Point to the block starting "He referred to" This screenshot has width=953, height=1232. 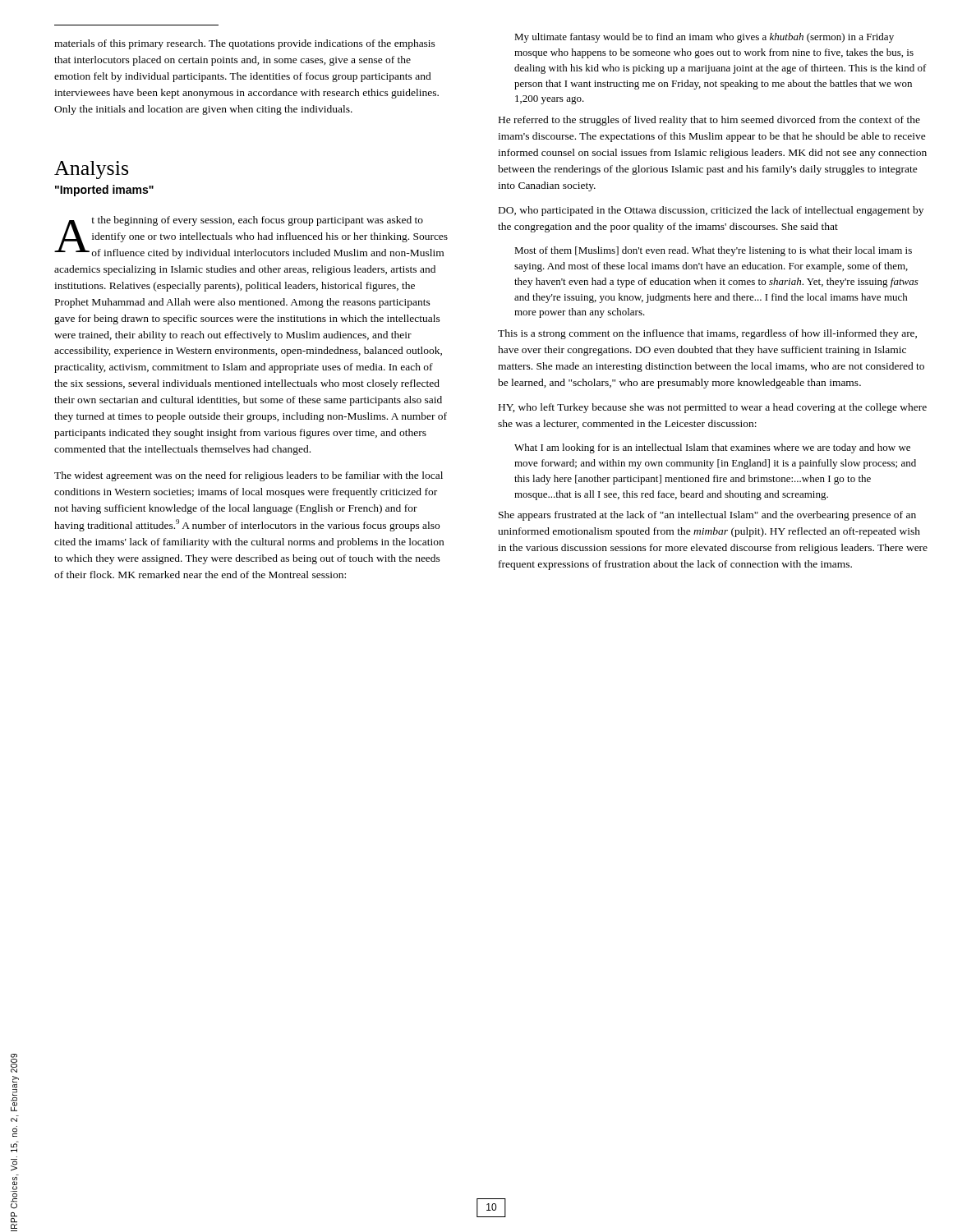coord(713,153)
